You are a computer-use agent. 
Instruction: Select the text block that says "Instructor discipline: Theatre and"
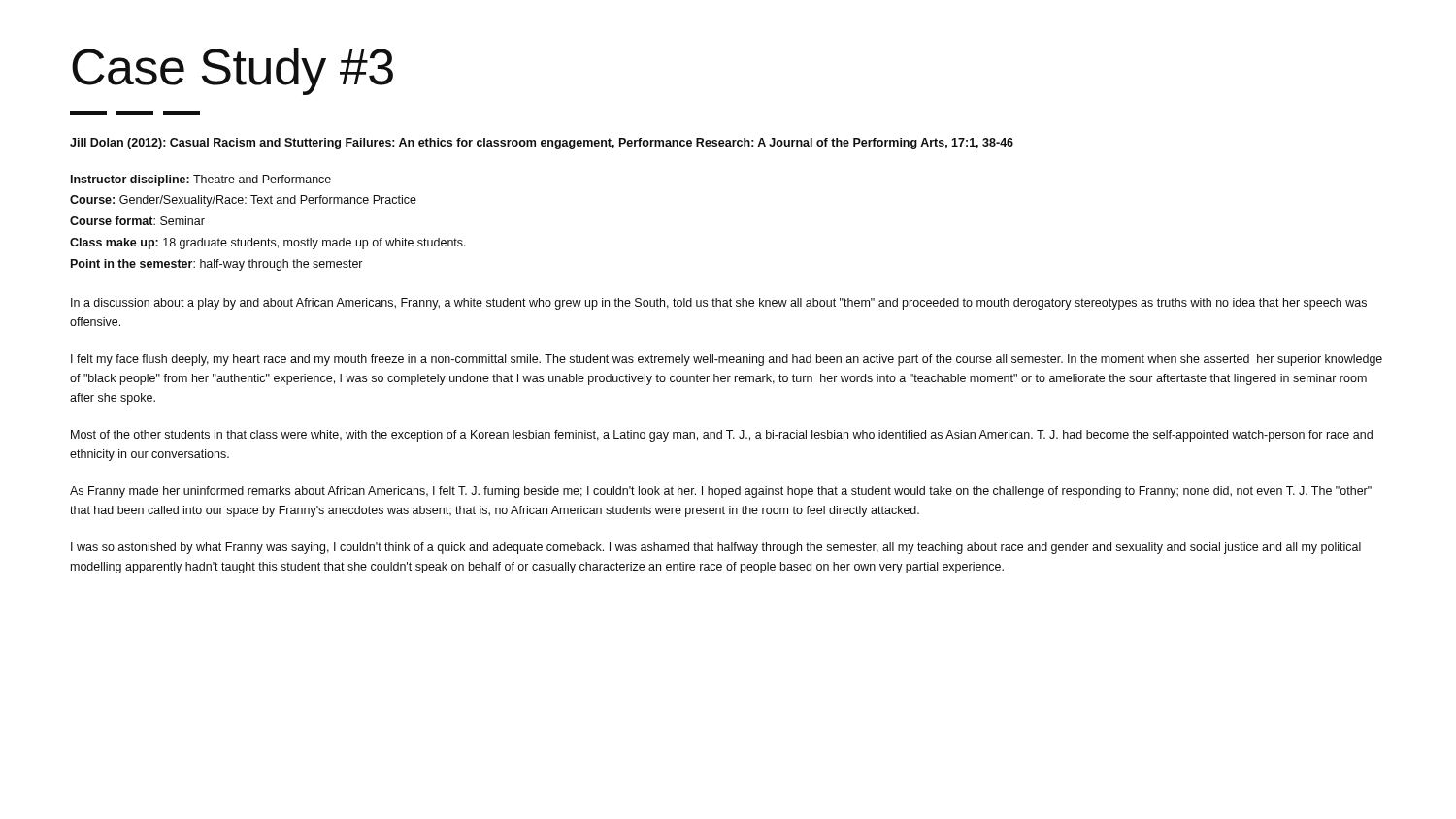coord(201,180)
